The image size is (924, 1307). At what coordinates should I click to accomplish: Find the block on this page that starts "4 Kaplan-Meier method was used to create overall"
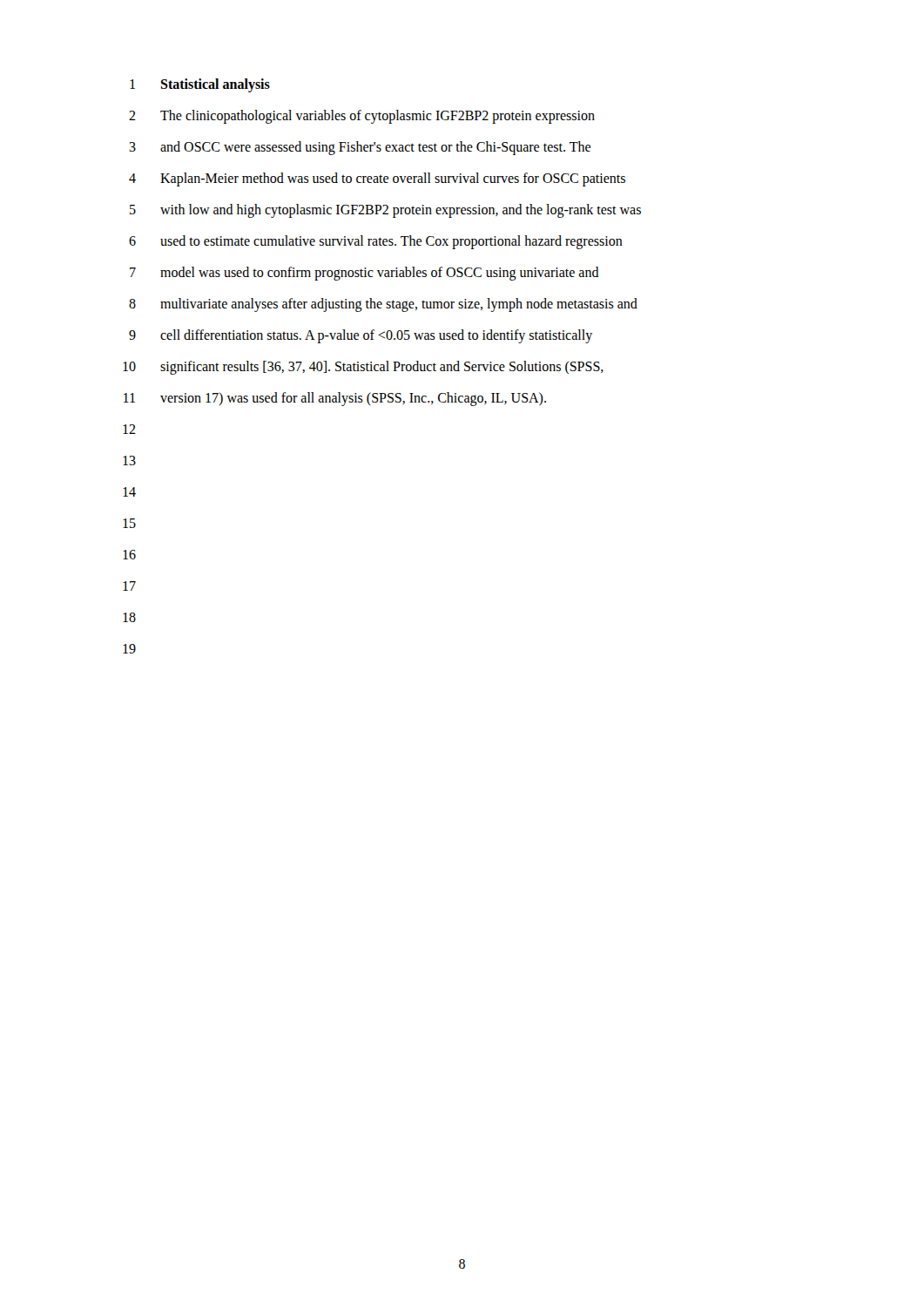tap(462, 178)
